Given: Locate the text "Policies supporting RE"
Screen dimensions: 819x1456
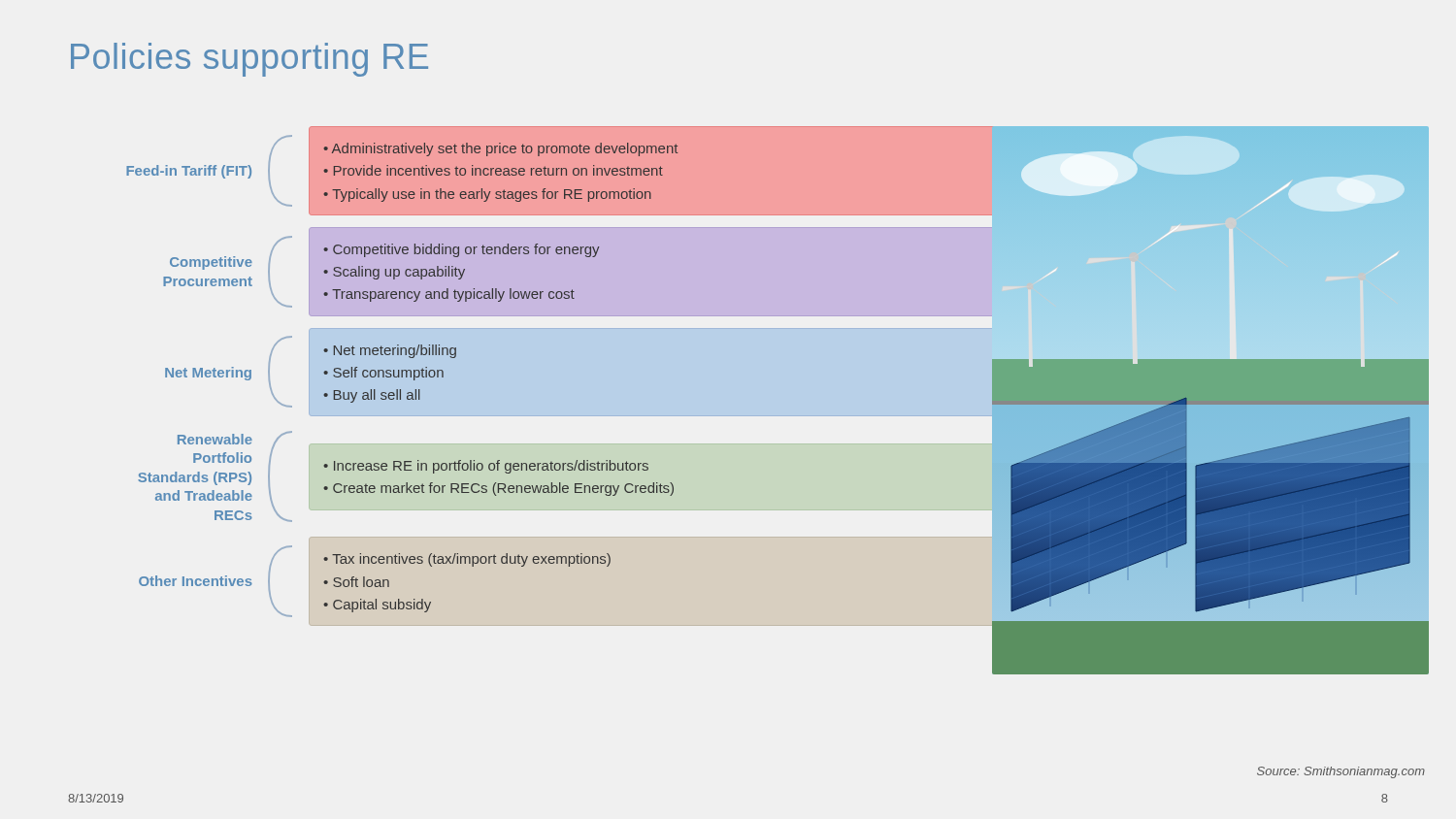Looking at the screenshot, I should pos(249,57).
